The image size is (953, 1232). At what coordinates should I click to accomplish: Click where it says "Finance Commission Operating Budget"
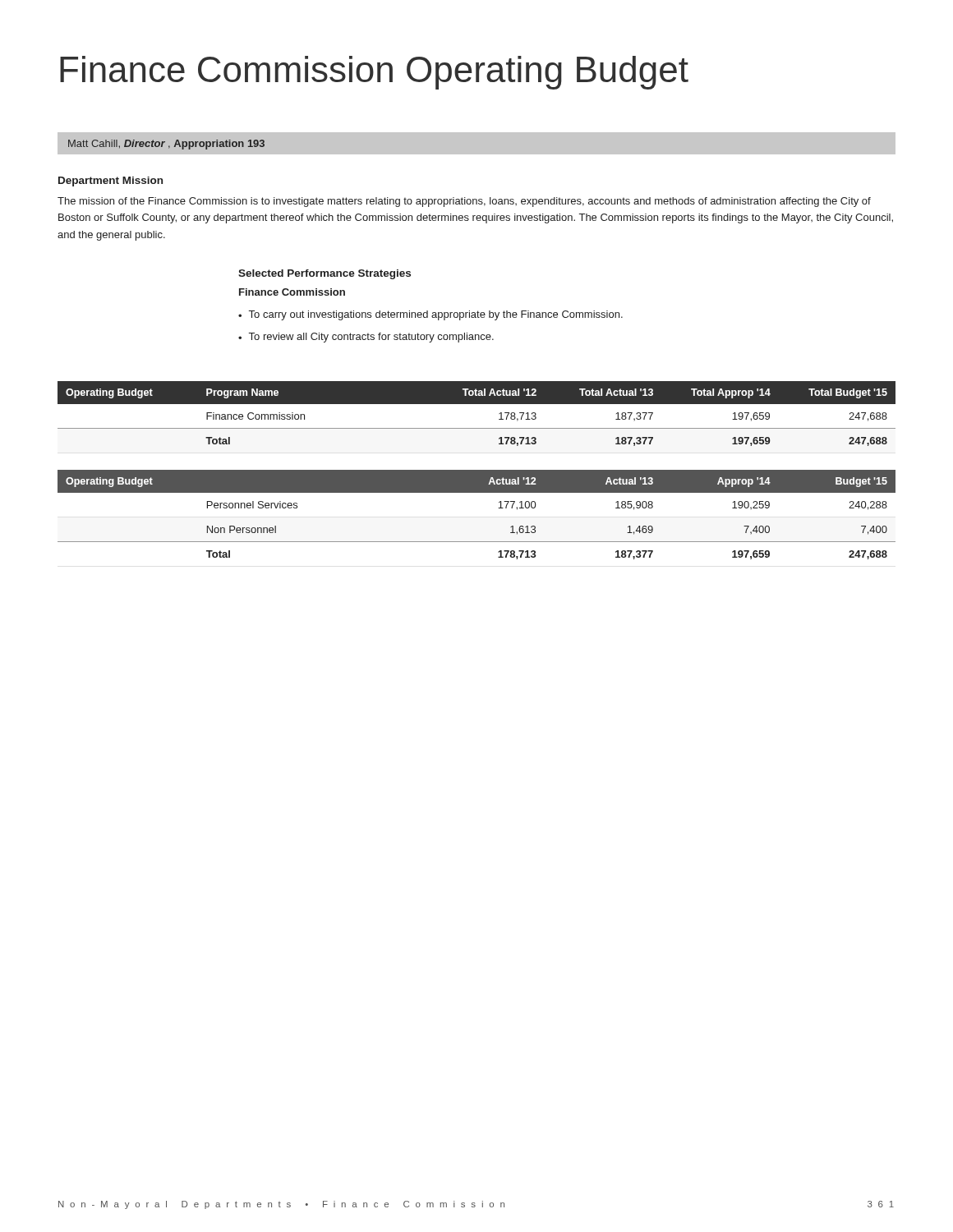(373, 69)
